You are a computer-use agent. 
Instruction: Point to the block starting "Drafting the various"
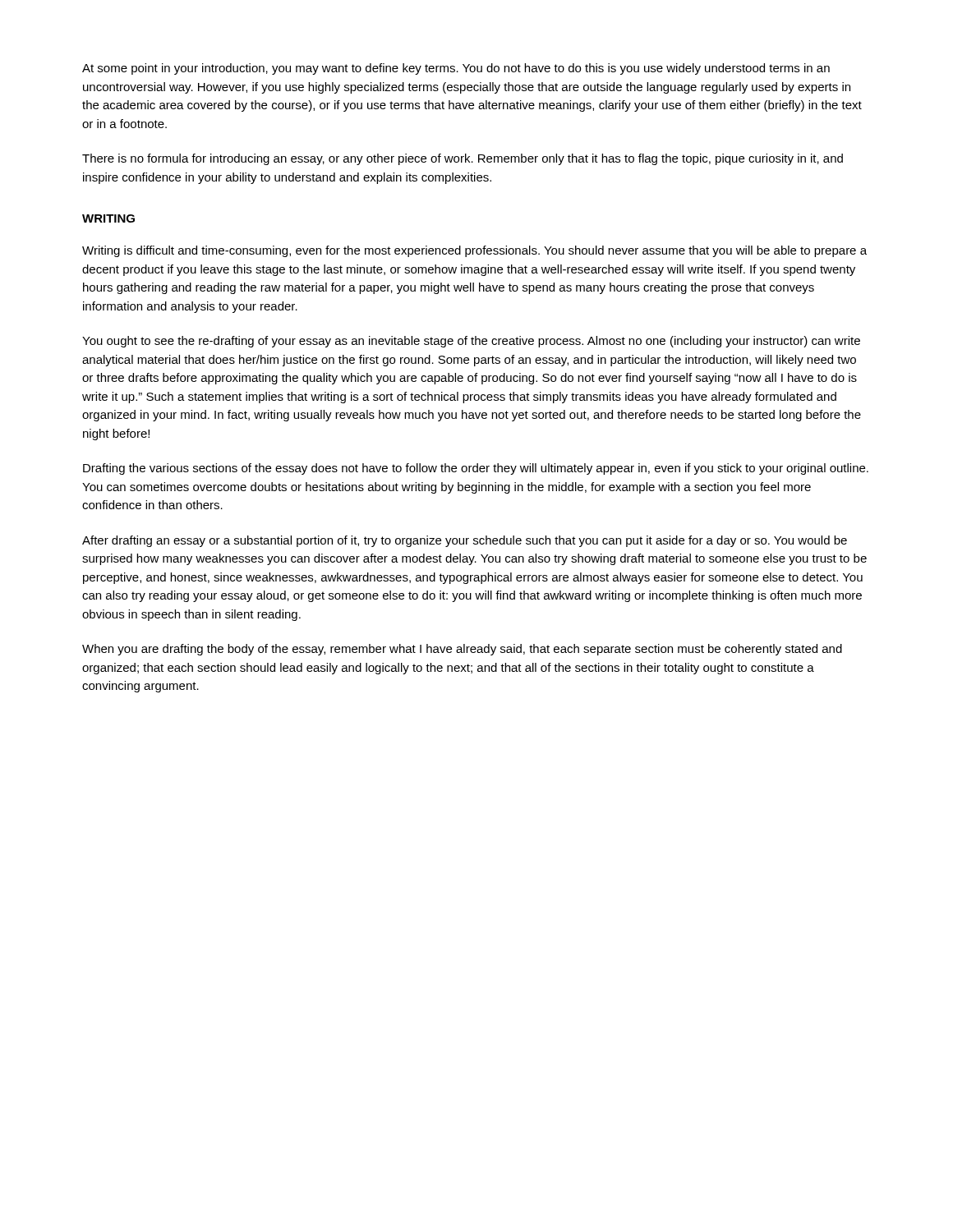click(x=476, y=486)
